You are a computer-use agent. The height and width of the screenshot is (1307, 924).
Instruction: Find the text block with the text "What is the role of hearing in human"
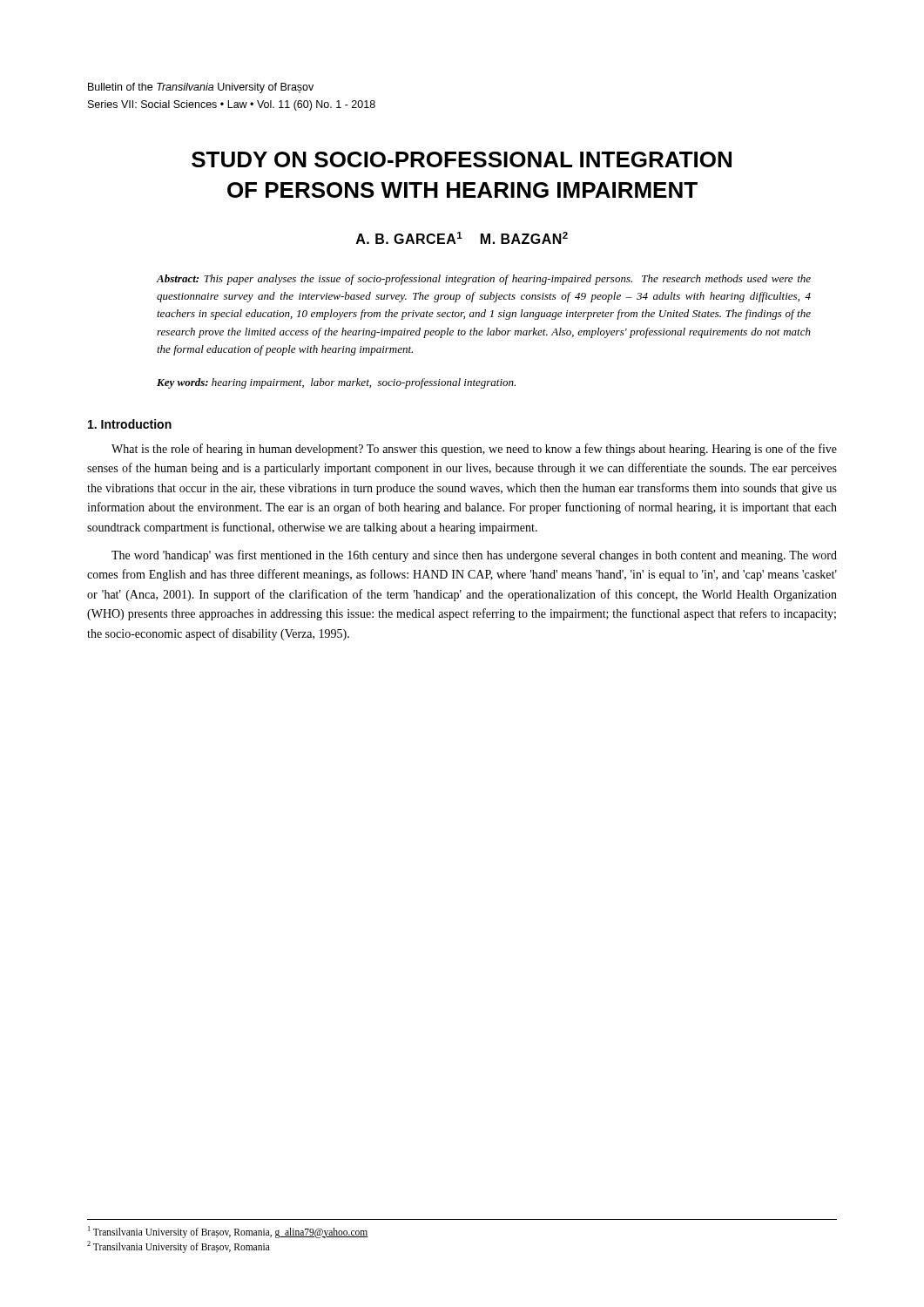462,542
